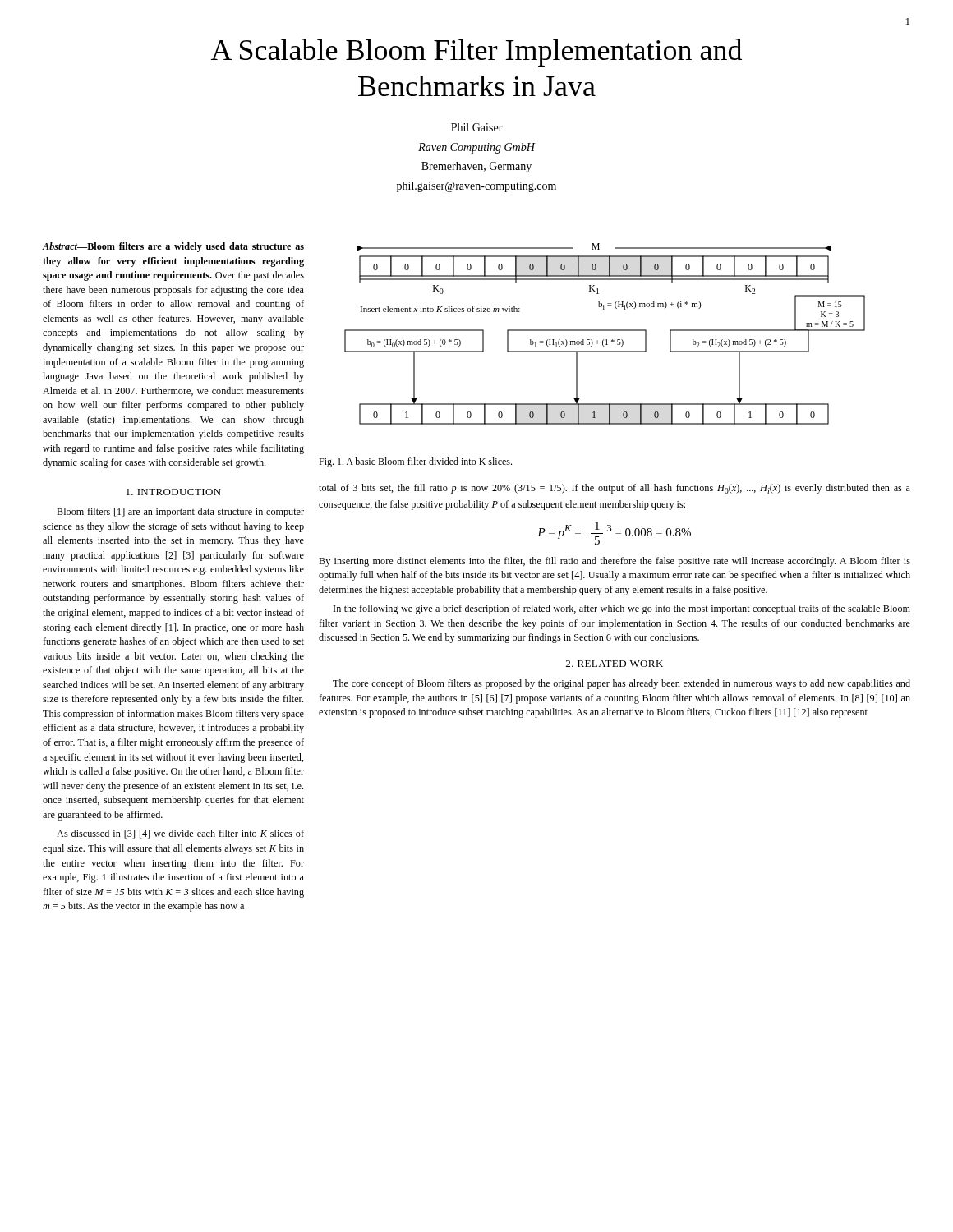Image resolution: width=953 pixels, height=1232 pixels.
Task: Navigate to the passage starting "The core concept of Bloom"
Action: coord(615,698)
